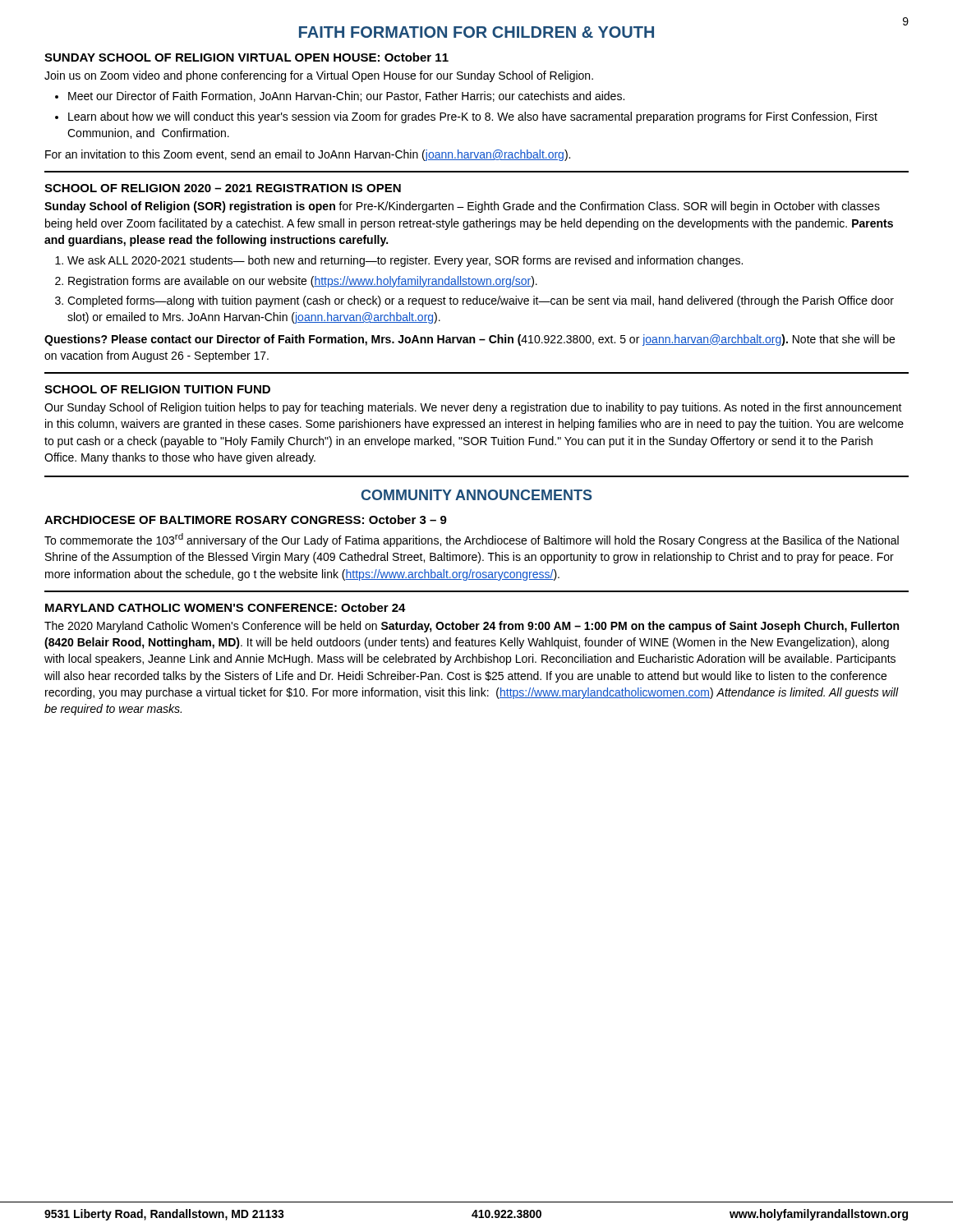
Task: Point to the block beginning "Learn about how we"
Action: (x=476, y=125)
